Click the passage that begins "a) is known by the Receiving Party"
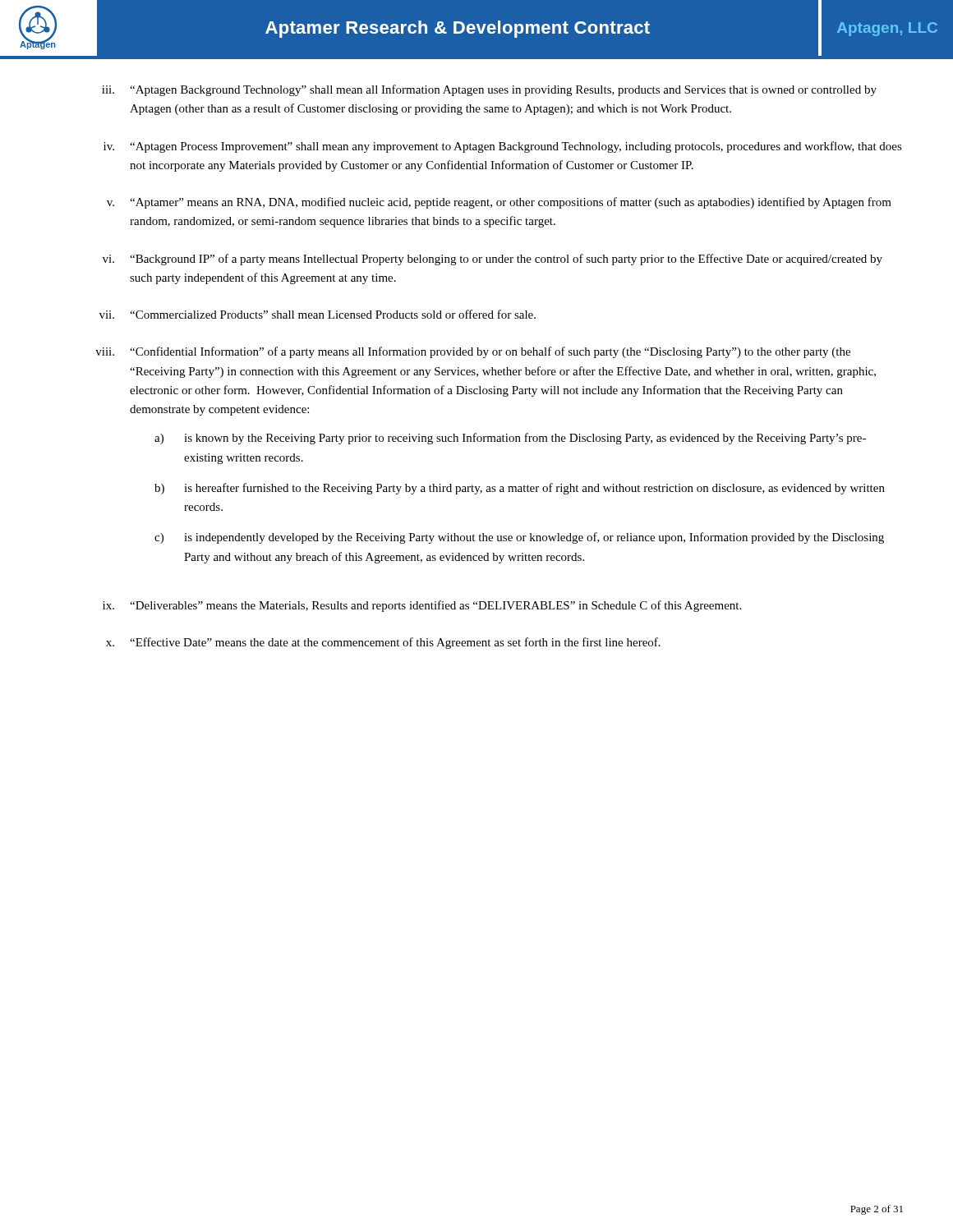The width and height of the screenshot is (953, 1232). [529, 448]
